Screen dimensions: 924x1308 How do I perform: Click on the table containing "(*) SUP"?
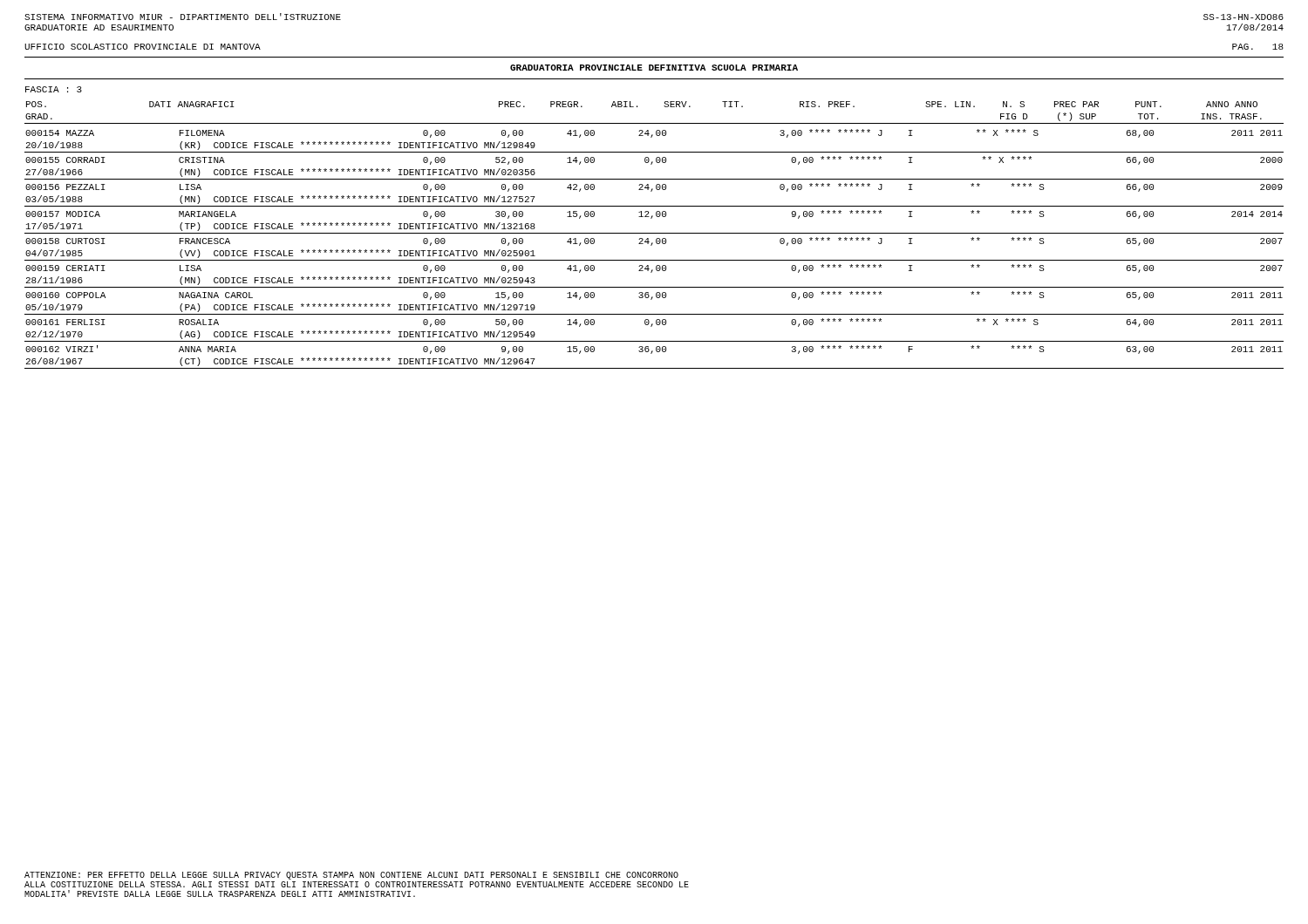654,234
